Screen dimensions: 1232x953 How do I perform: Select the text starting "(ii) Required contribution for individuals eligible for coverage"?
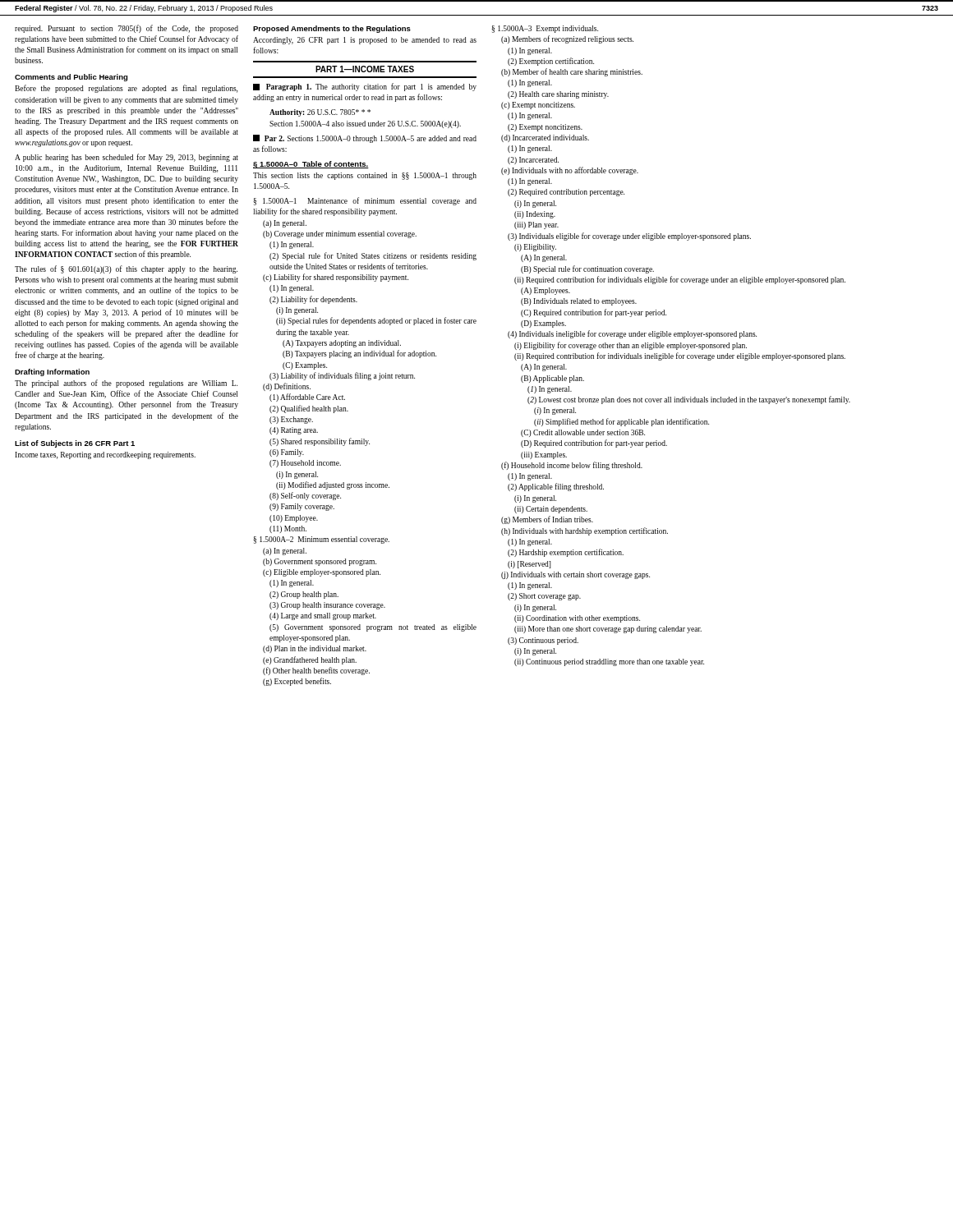[726, 280]
